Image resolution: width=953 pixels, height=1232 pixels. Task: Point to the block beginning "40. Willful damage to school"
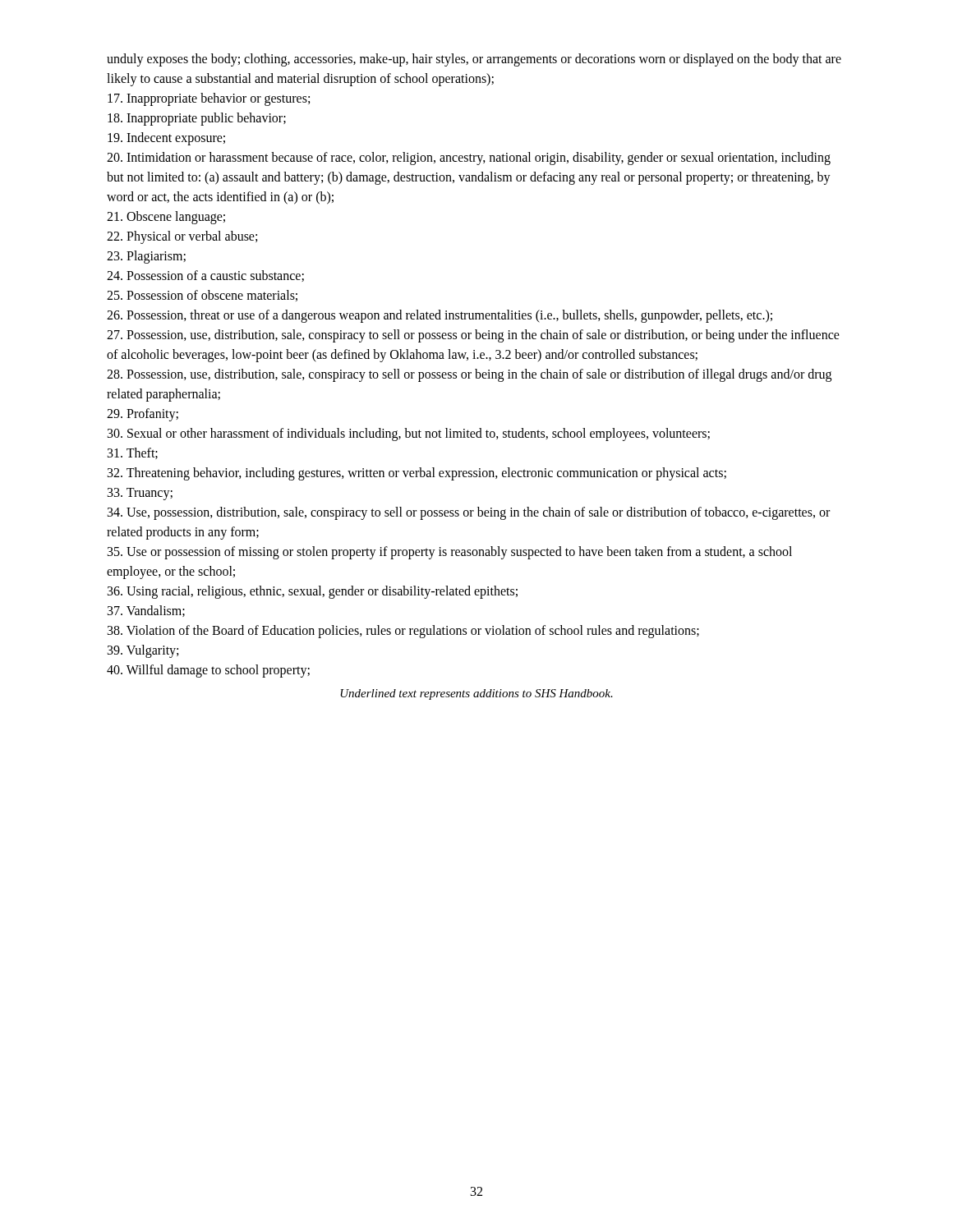[209, 670]
